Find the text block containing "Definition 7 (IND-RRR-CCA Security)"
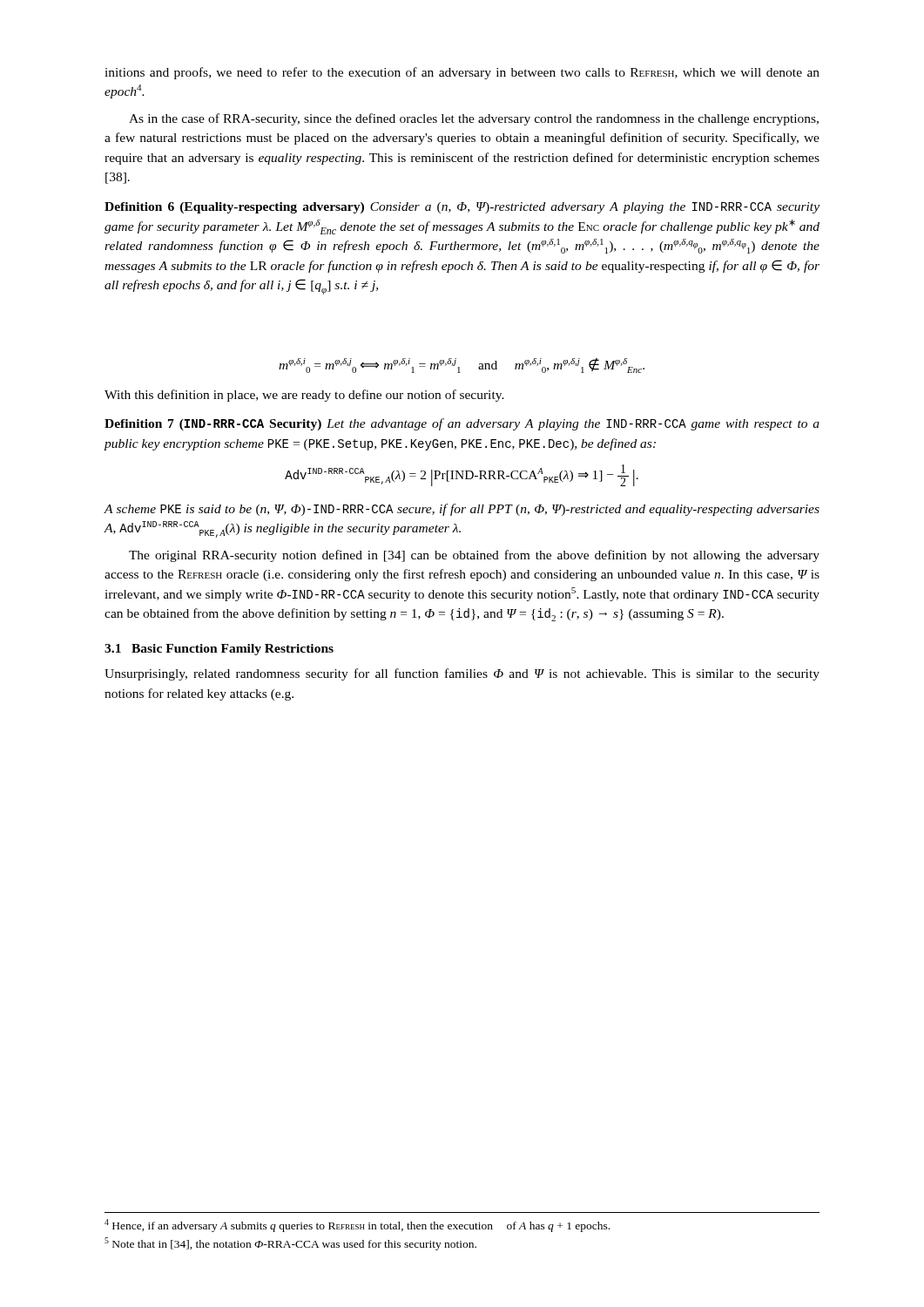Image resolution: width=924 pixels, height=1307 pixels. point(462,434)
